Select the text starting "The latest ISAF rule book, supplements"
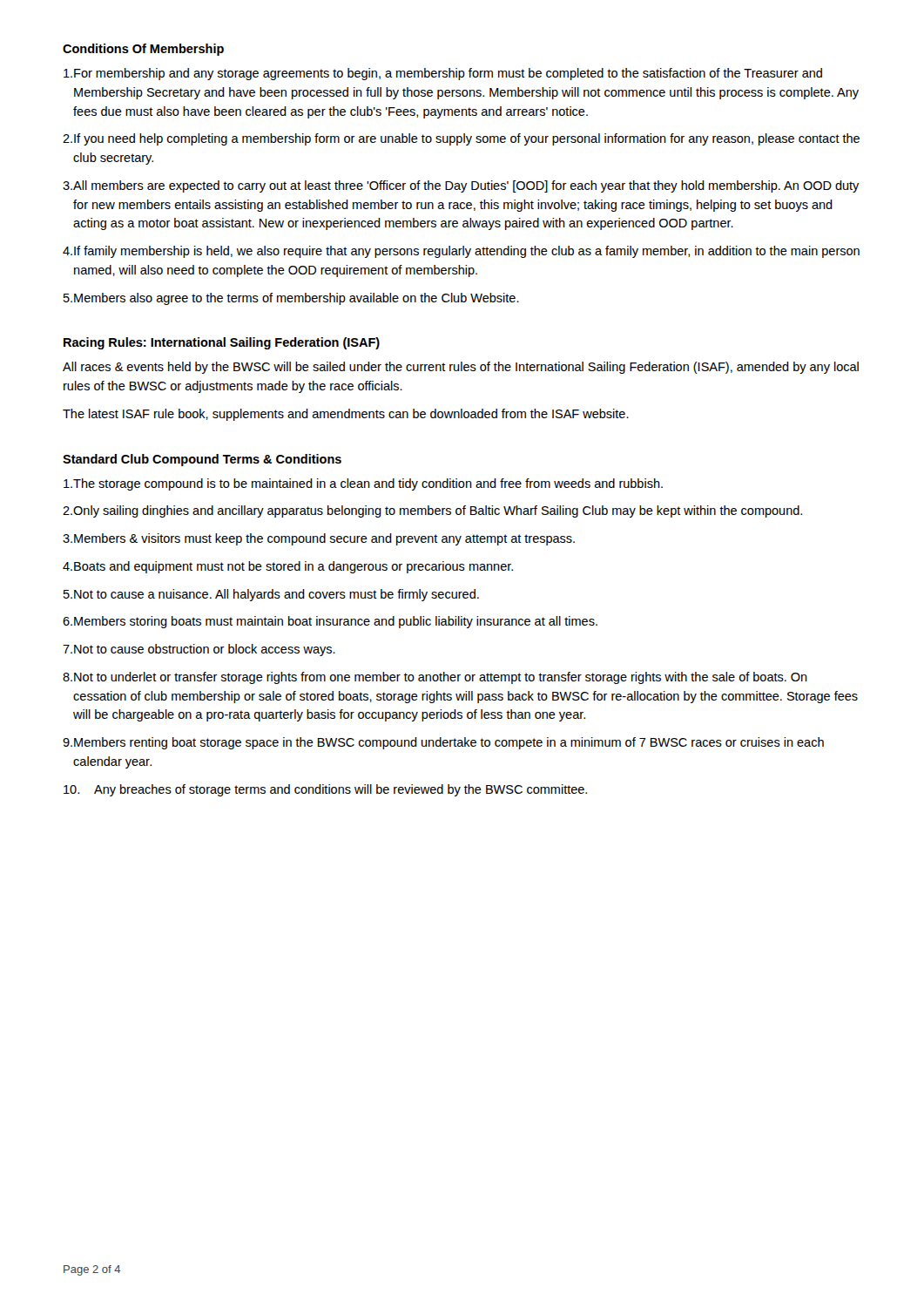This screenshot has width=924, height=1307. [x=346, y=414]
